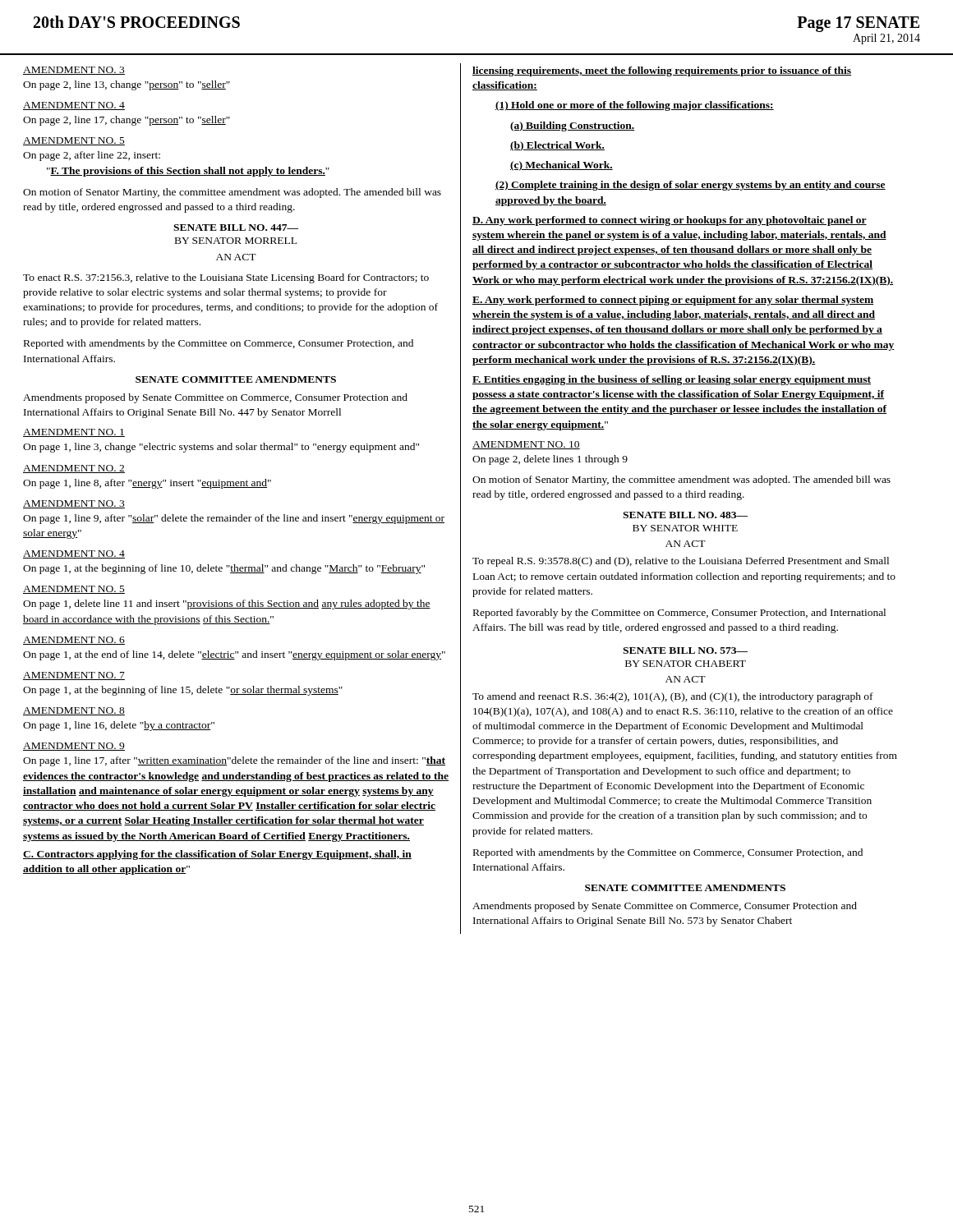Click on the region starting "AMENDMENT NO. 8 On page 1, line 16,"
The image size is (953, 1232).
click(x=74, y=711)
